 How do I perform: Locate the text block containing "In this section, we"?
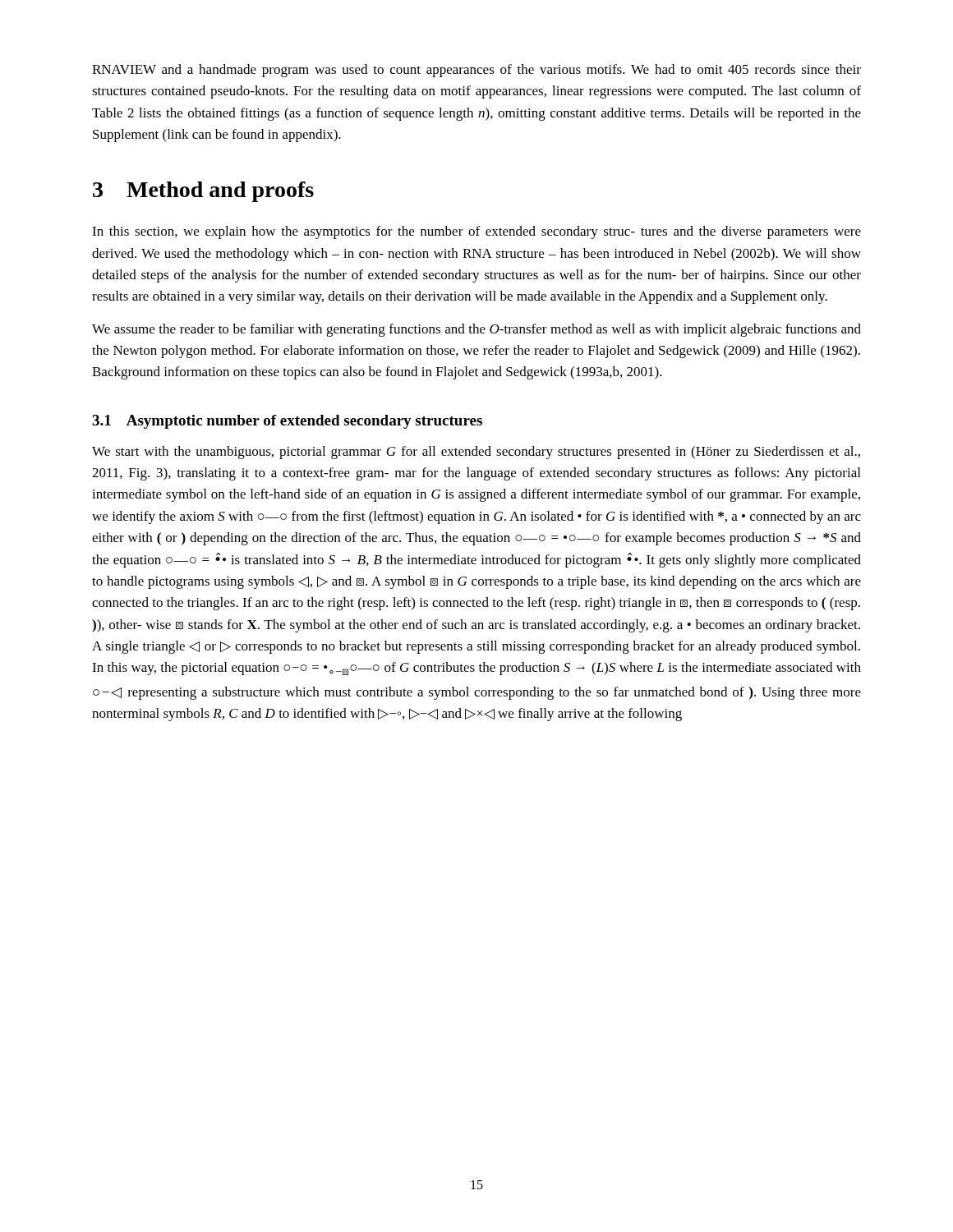tap(476, 302)
